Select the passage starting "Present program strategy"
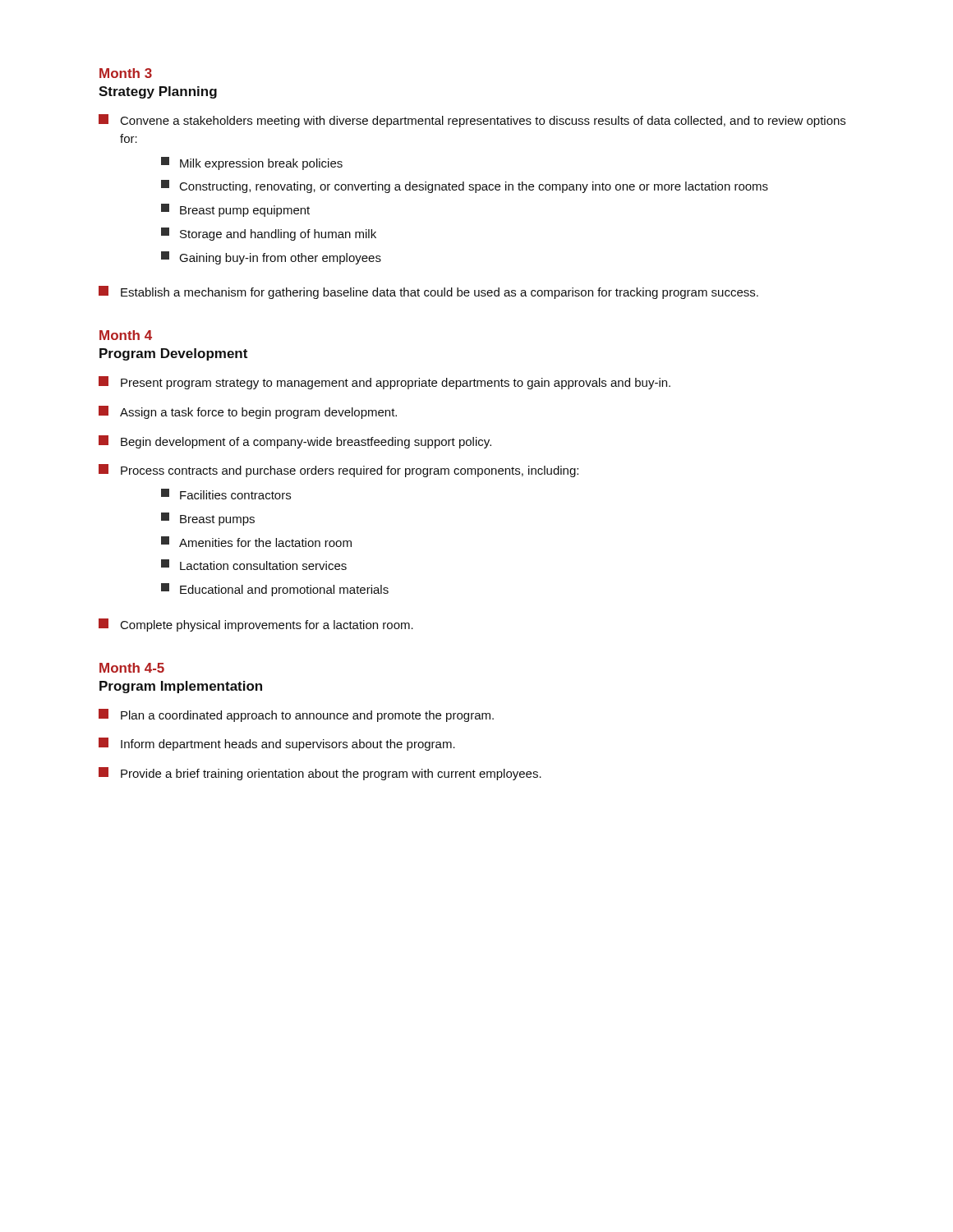Screen dimensions: 1232x953 coord(385,383)
